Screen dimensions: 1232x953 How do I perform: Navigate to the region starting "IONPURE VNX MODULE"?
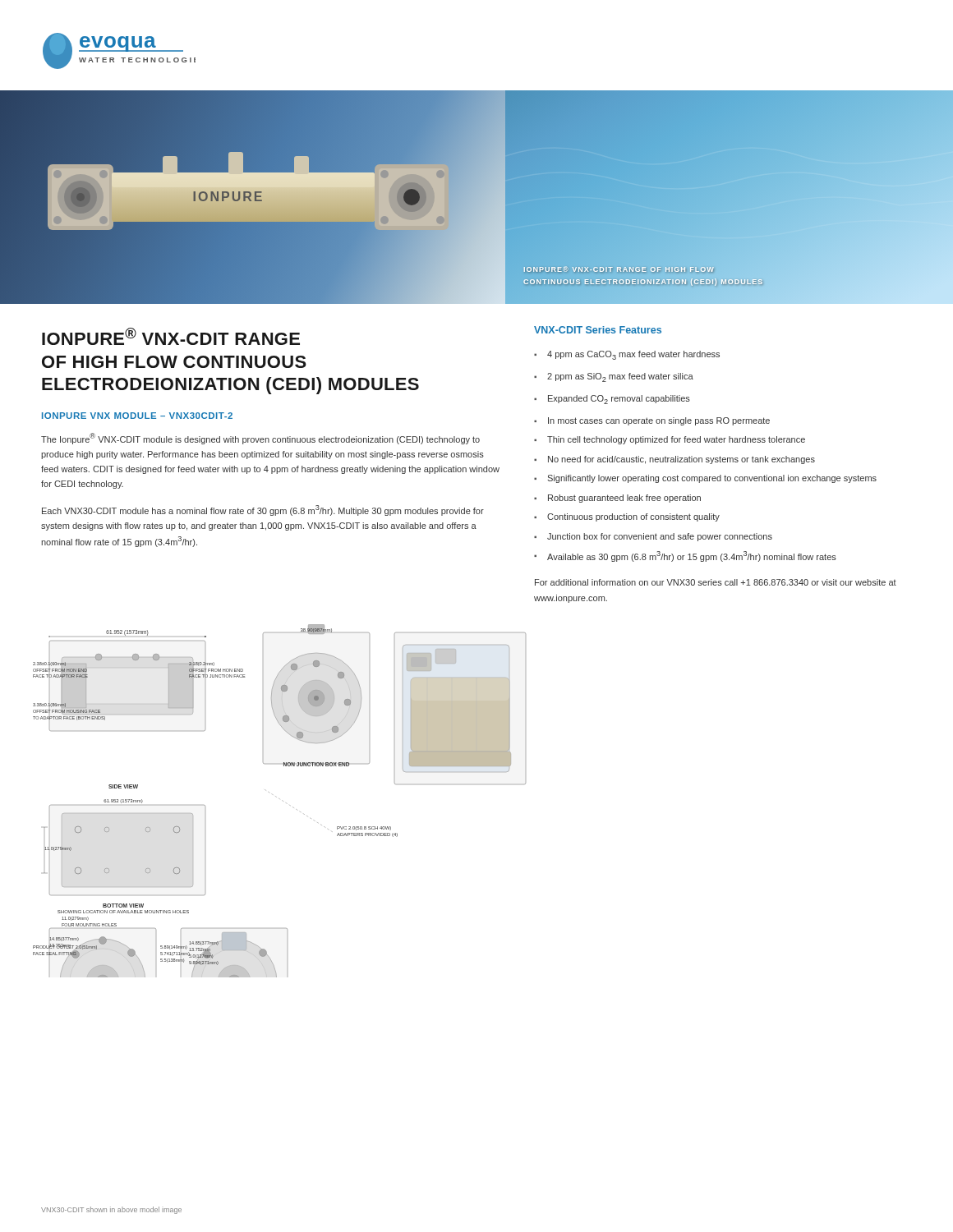pyautogui.click(x=137, y=415)
